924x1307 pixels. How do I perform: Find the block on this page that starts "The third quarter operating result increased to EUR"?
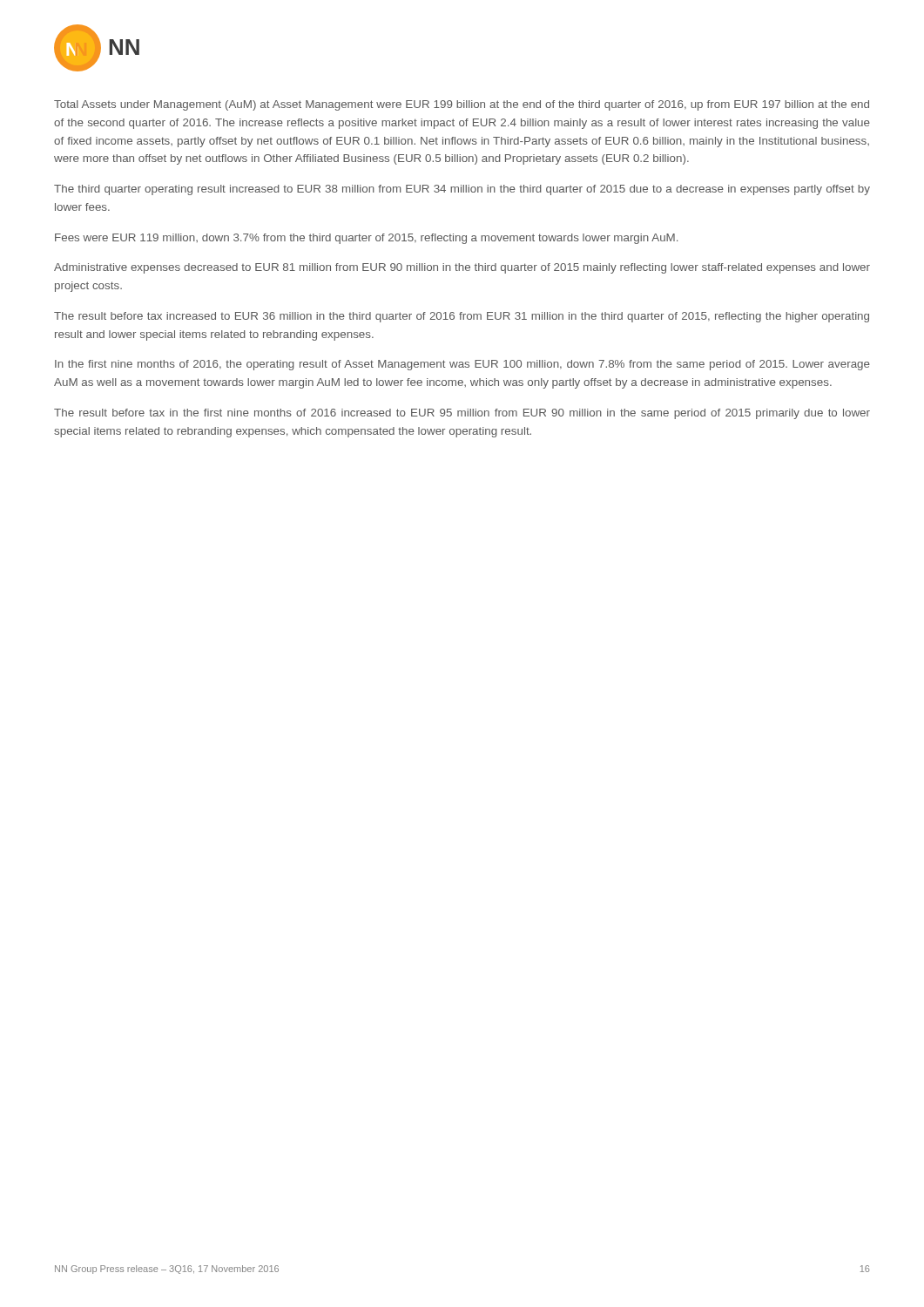tap(462, 198)
